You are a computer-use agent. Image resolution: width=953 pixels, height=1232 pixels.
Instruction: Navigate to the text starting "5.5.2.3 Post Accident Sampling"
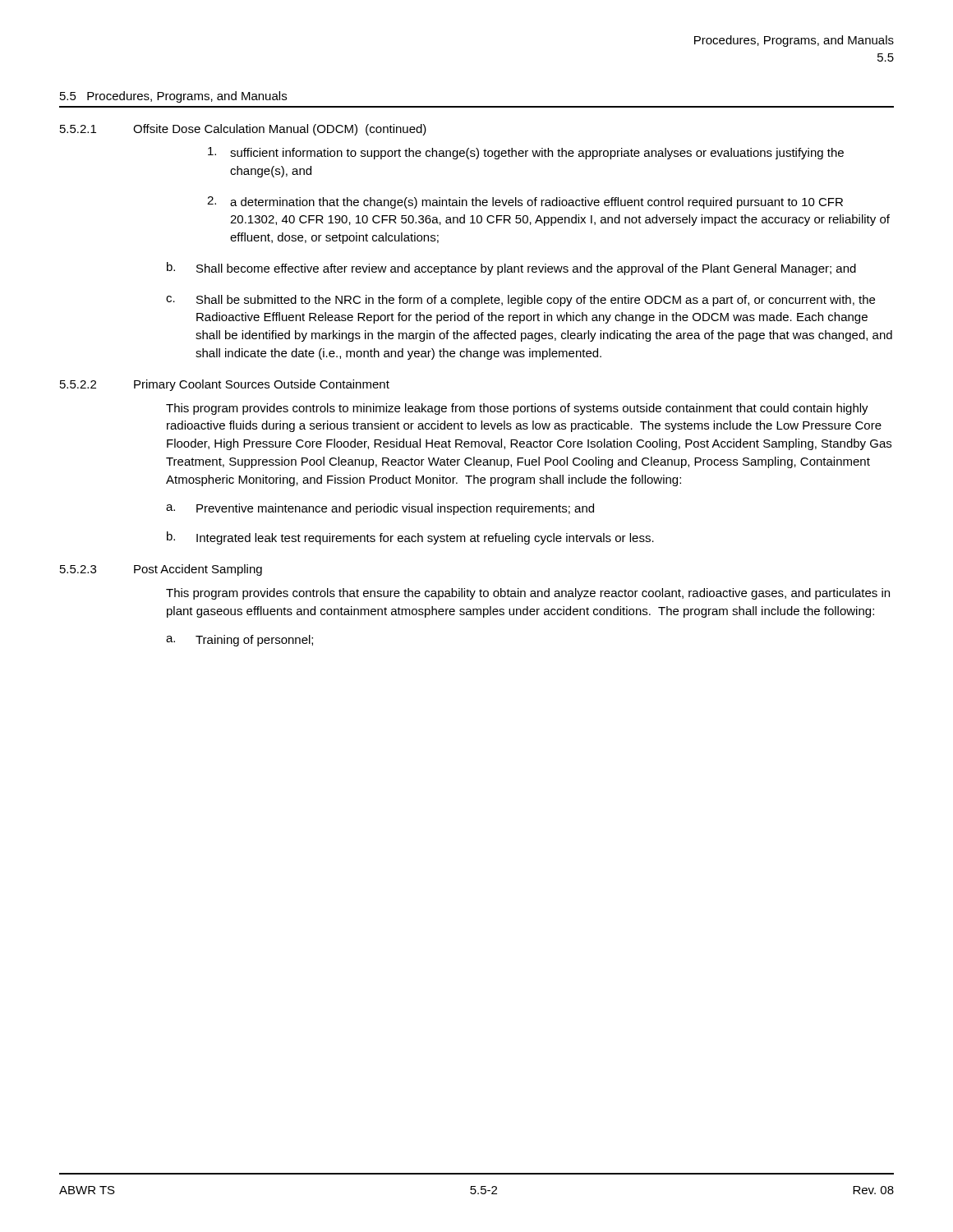(x=161, y=569)
